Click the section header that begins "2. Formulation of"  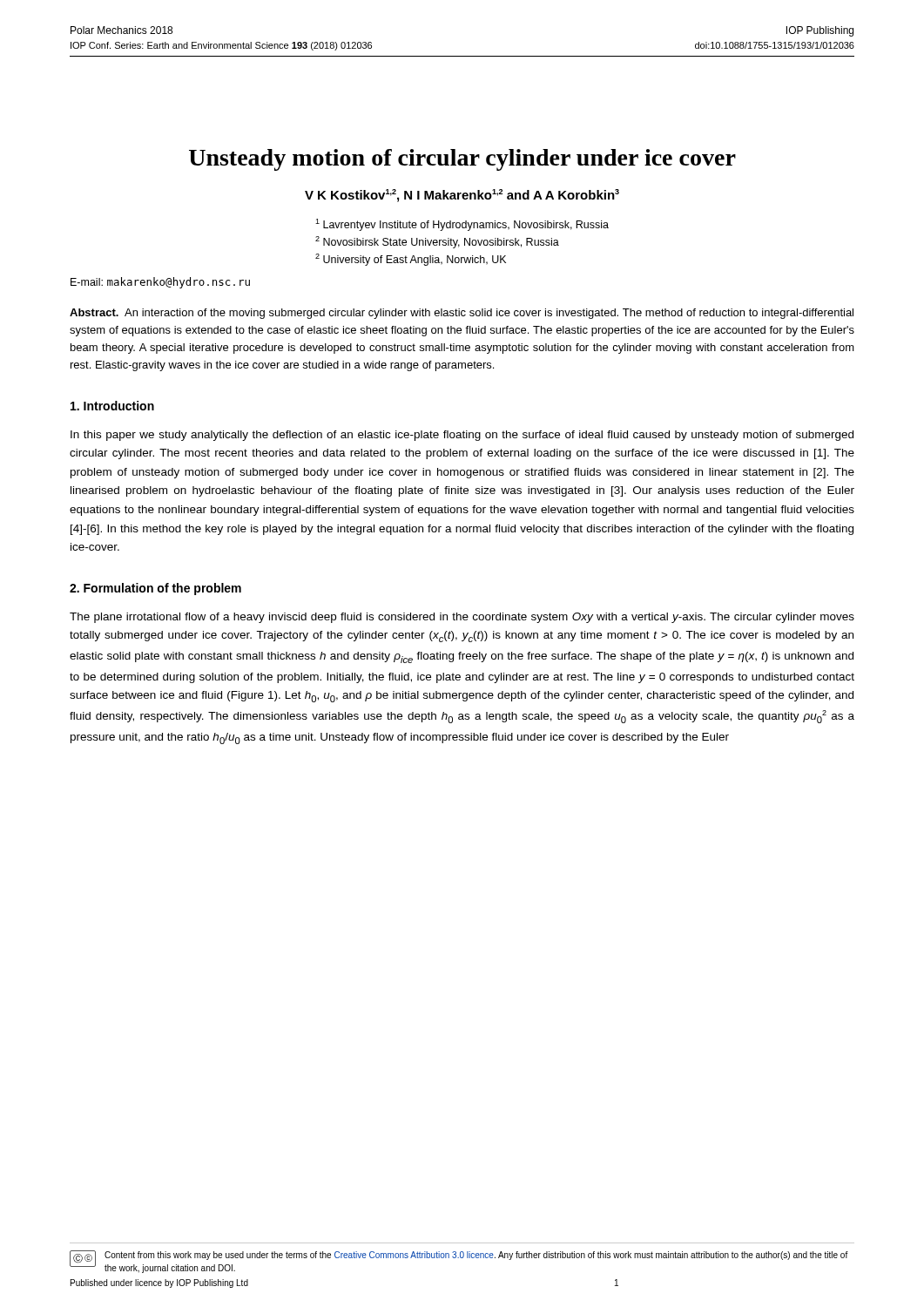pos(155,589)
